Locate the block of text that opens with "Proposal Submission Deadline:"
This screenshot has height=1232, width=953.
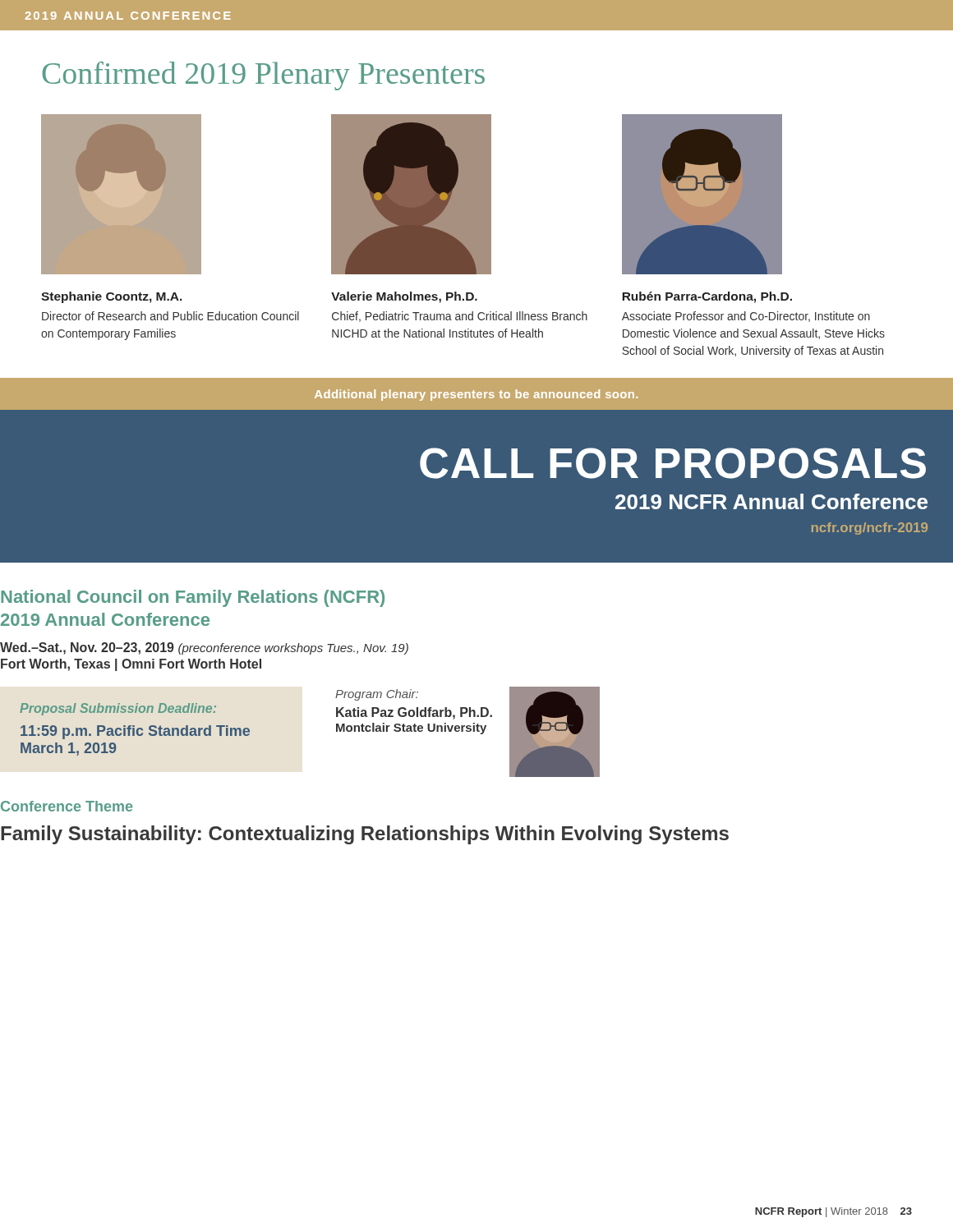click(x=151, y=729)
